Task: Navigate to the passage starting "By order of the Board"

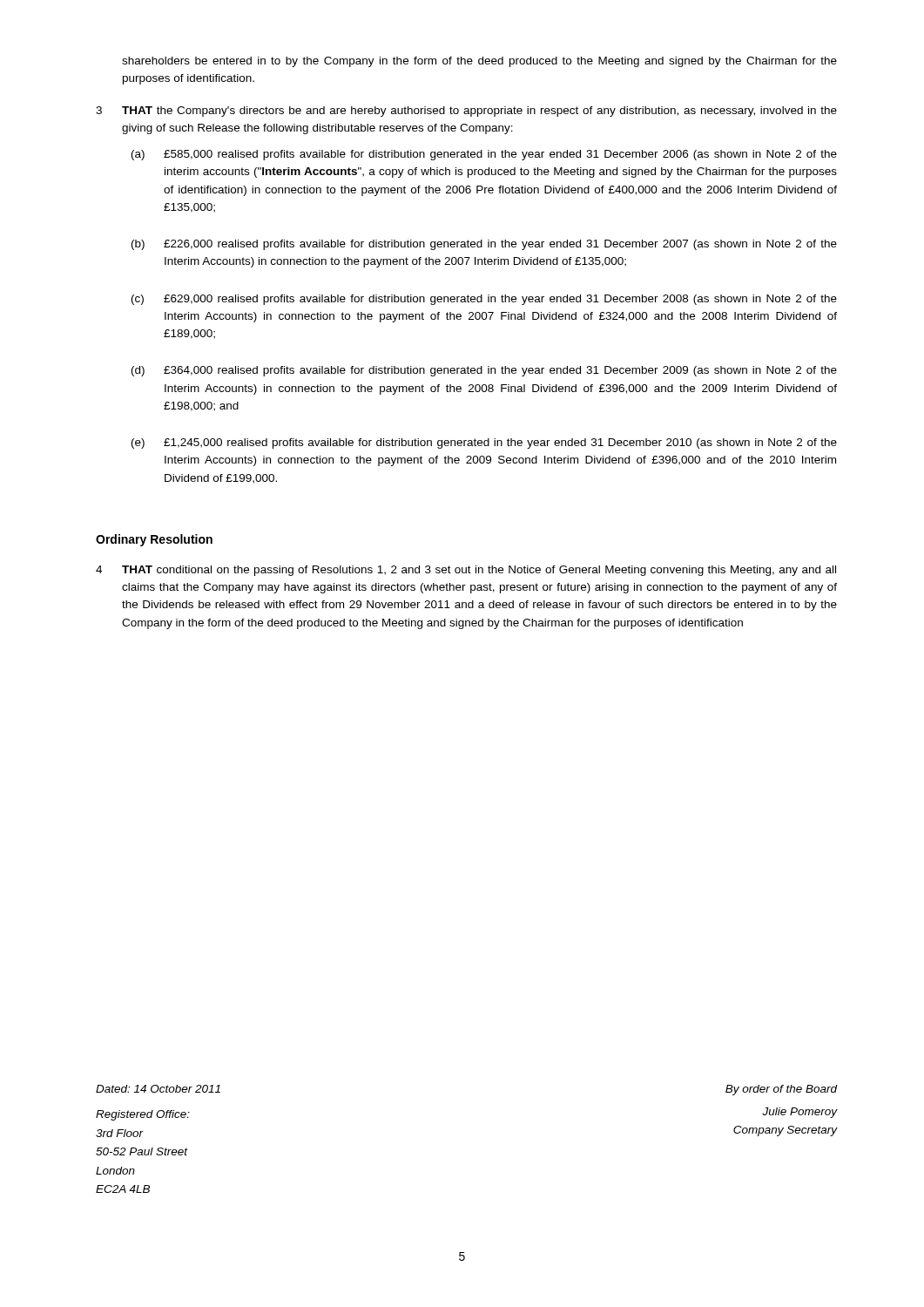Action: [x=781, y=1088]
